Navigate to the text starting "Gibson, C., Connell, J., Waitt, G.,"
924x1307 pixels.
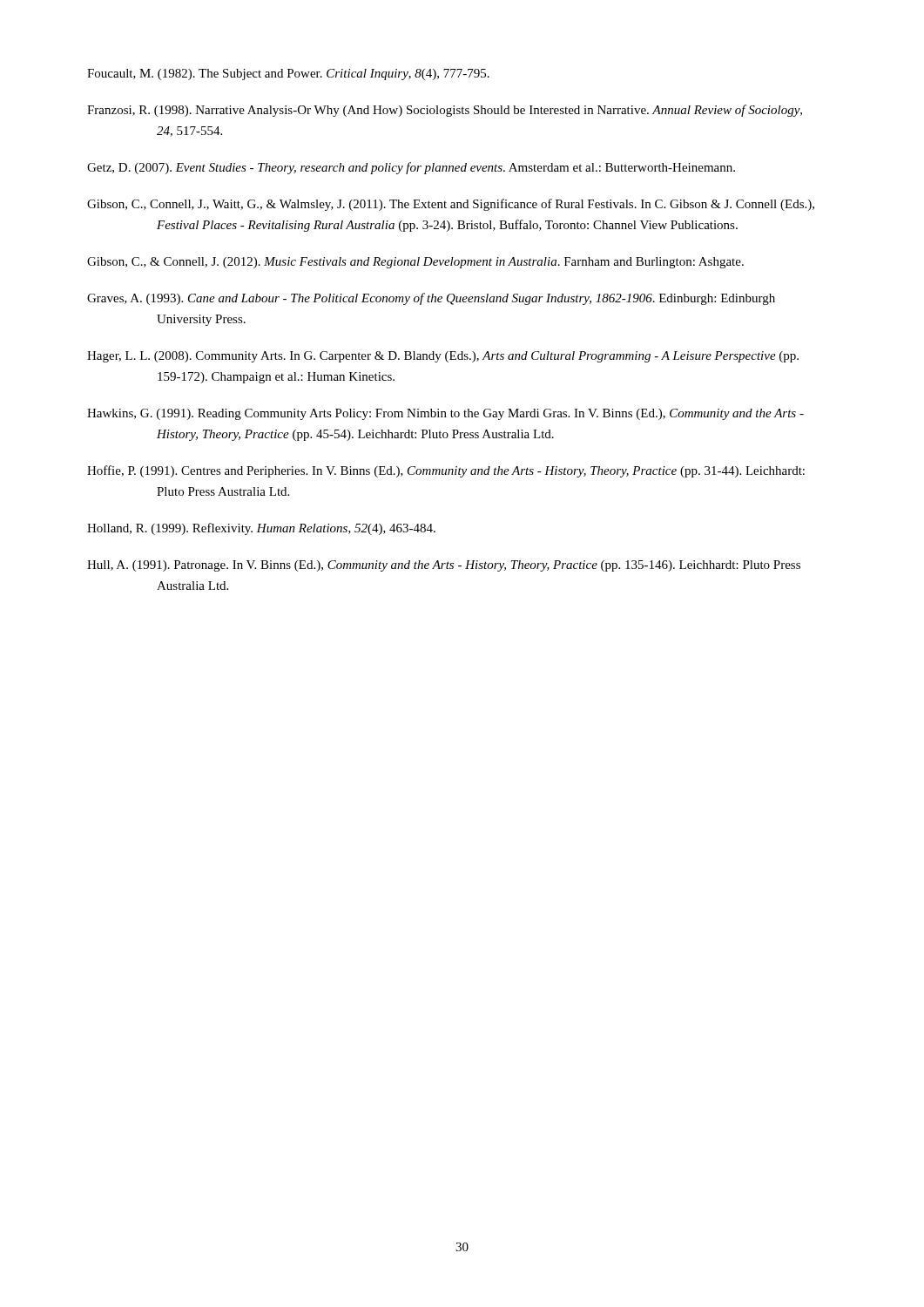[x=451, y=214]
